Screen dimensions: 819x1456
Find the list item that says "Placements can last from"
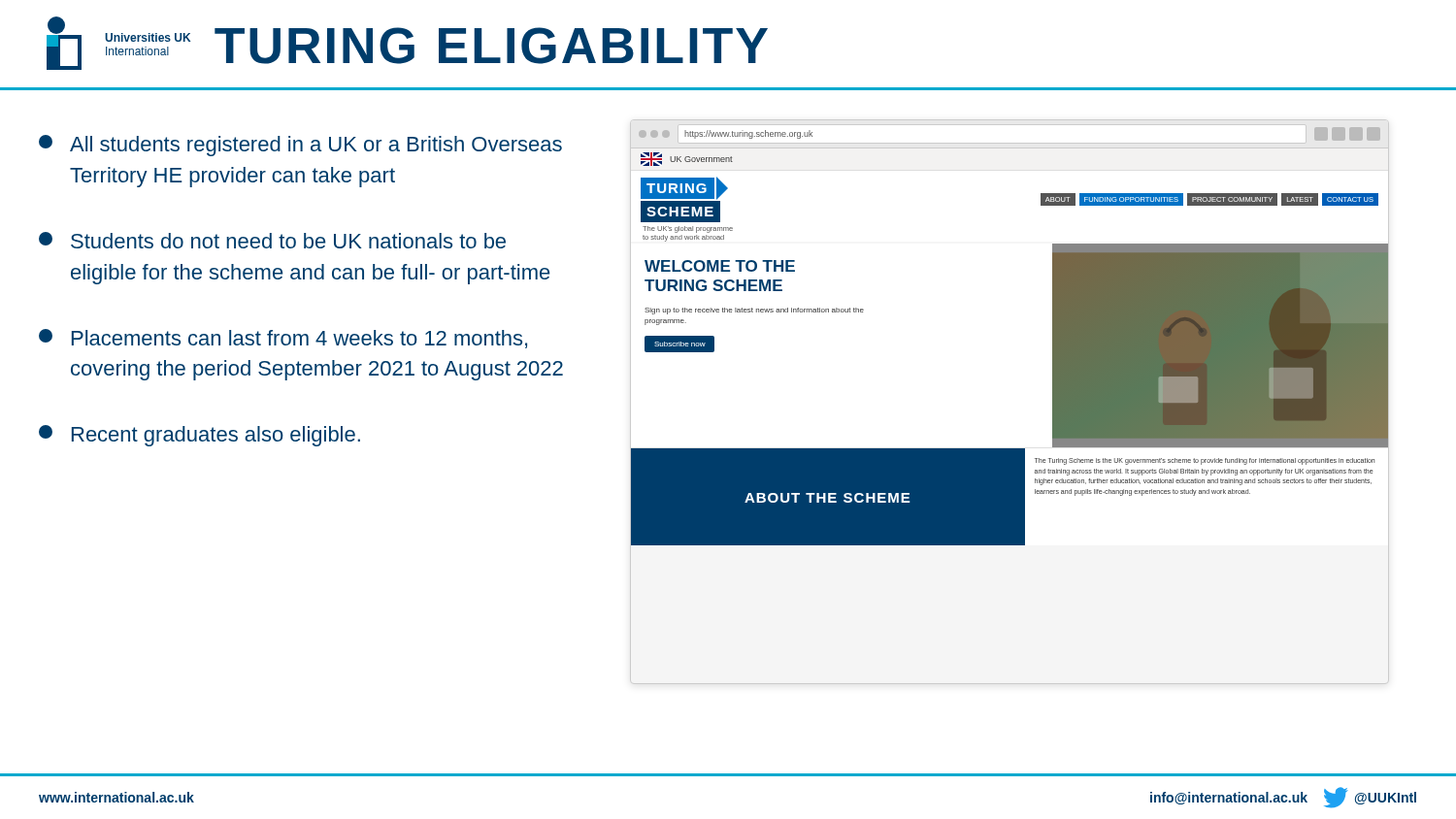pos(301,354)
